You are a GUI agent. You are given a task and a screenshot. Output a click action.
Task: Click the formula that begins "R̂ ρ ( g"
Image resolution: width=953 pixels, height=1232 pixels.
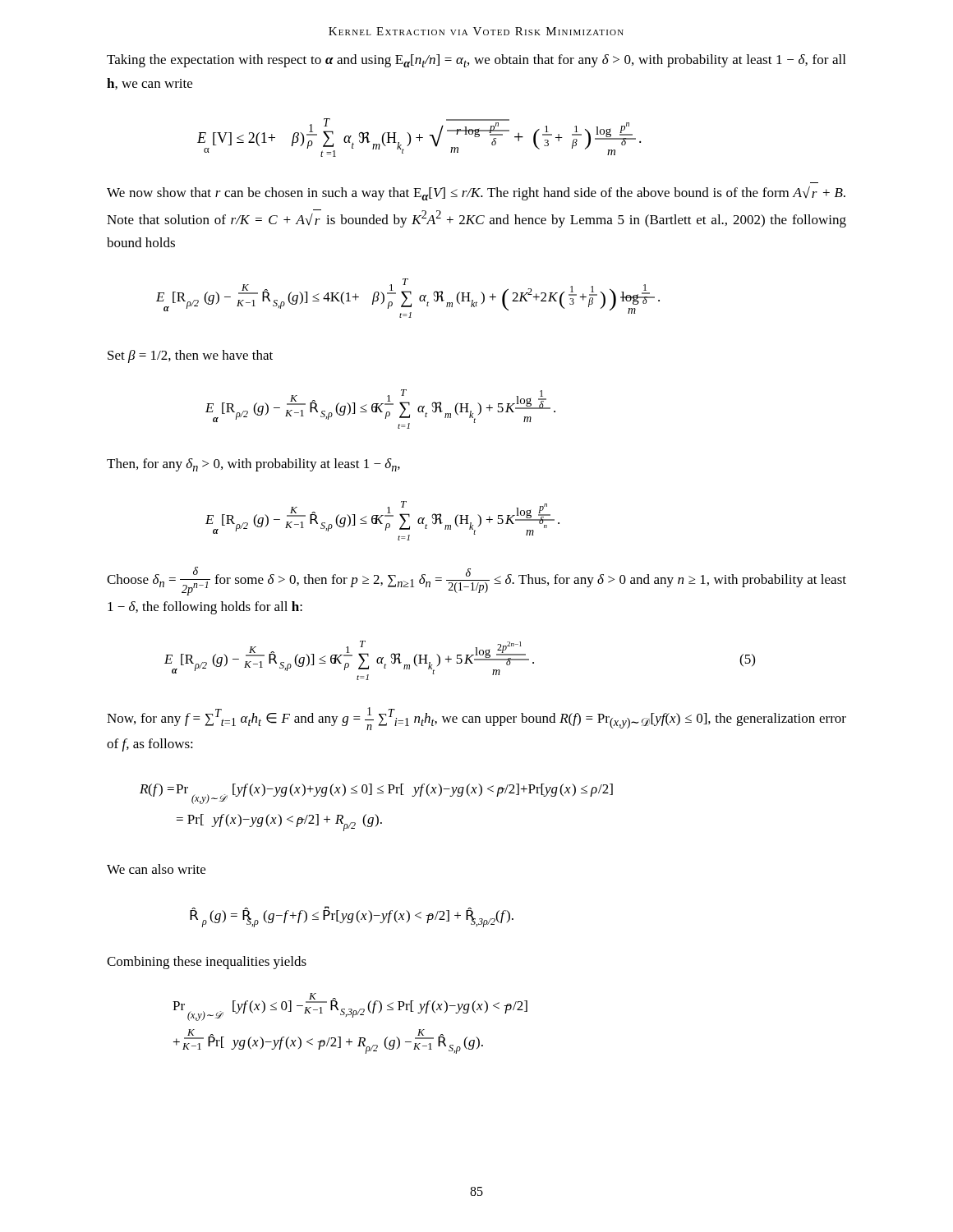click(x=476, y=916)
